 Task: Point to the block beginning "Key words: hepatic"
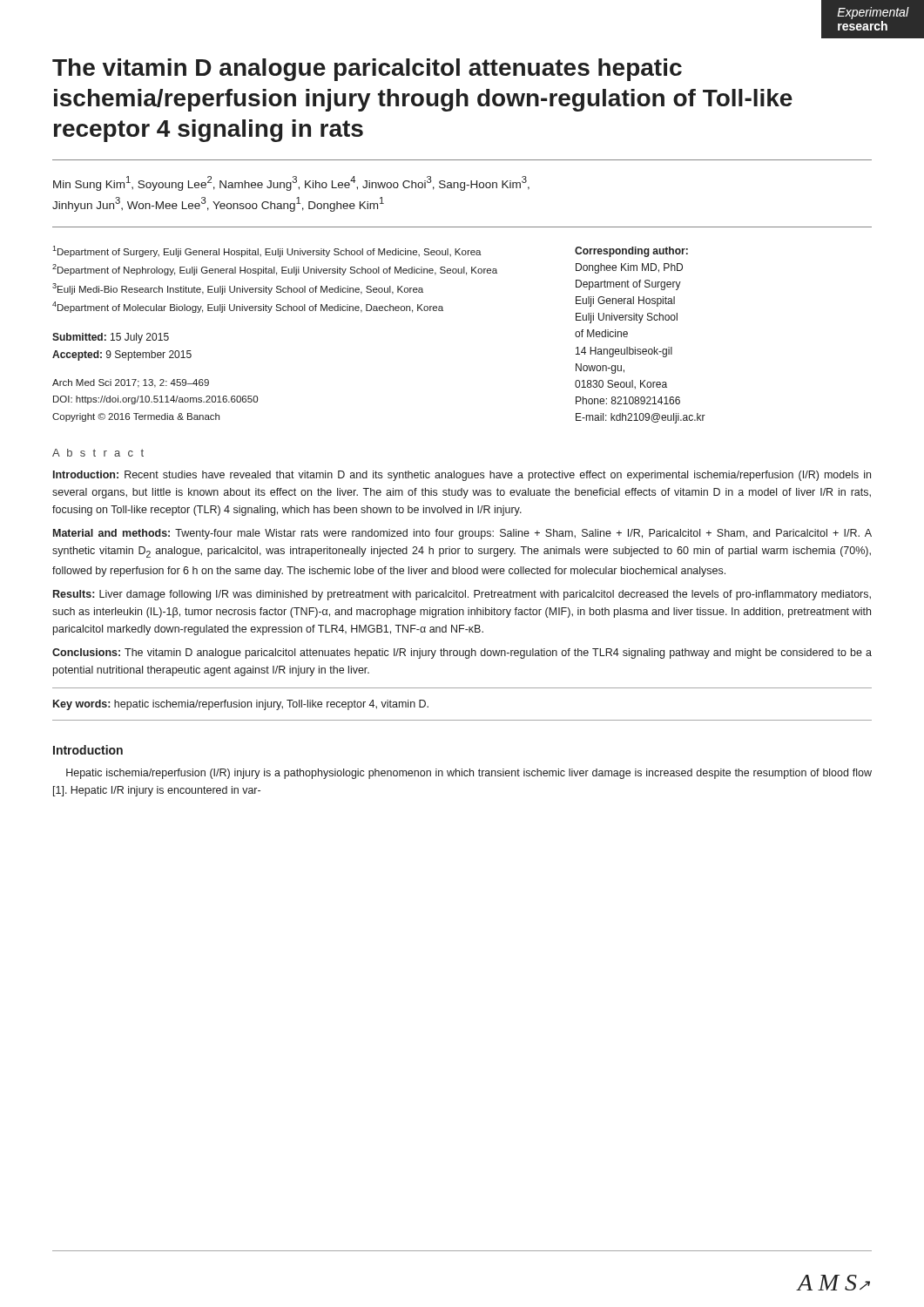coord(241,704)
